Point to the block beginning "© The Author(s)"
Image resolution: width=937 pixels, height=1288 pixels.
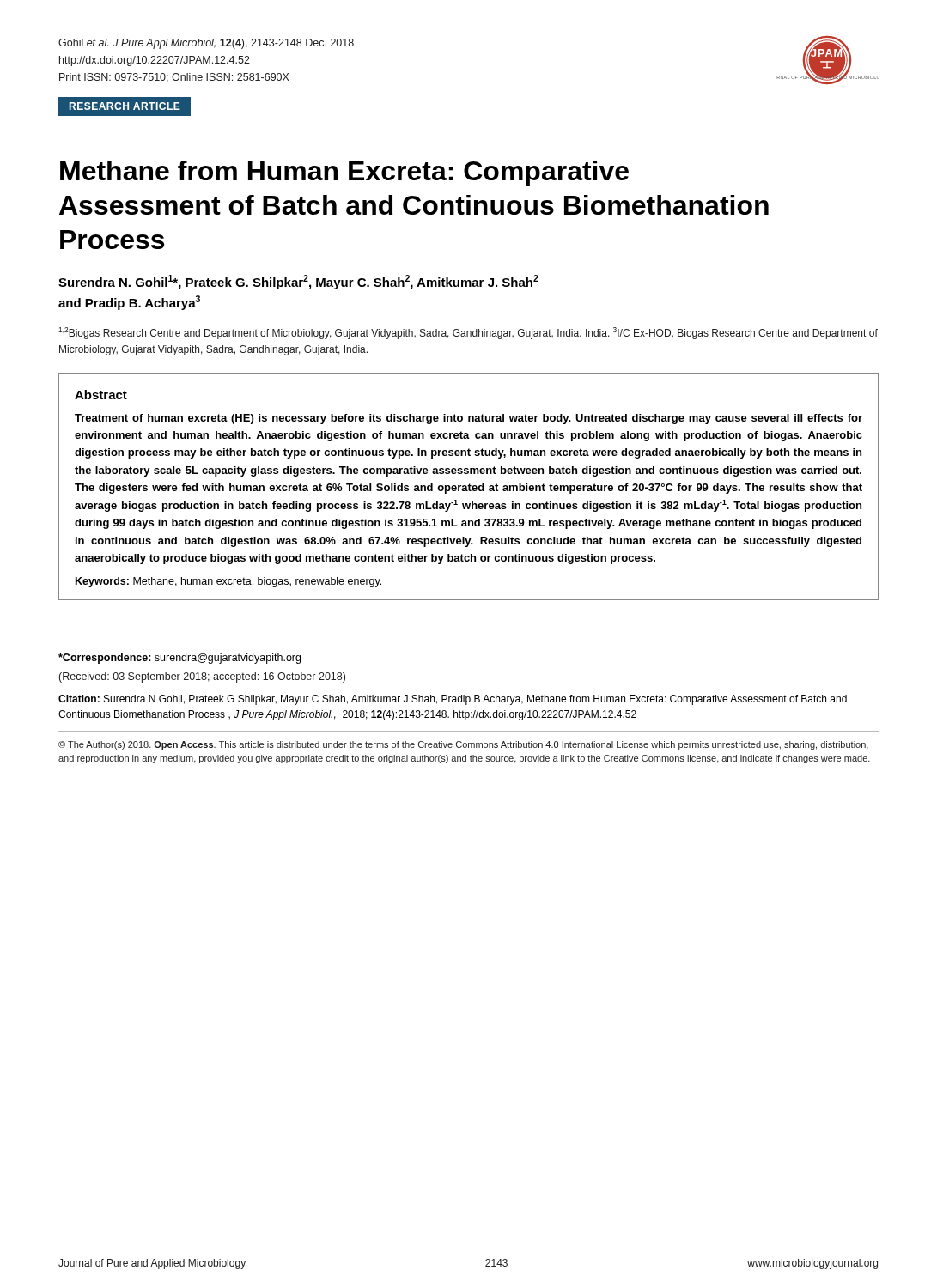click(464, 751)
